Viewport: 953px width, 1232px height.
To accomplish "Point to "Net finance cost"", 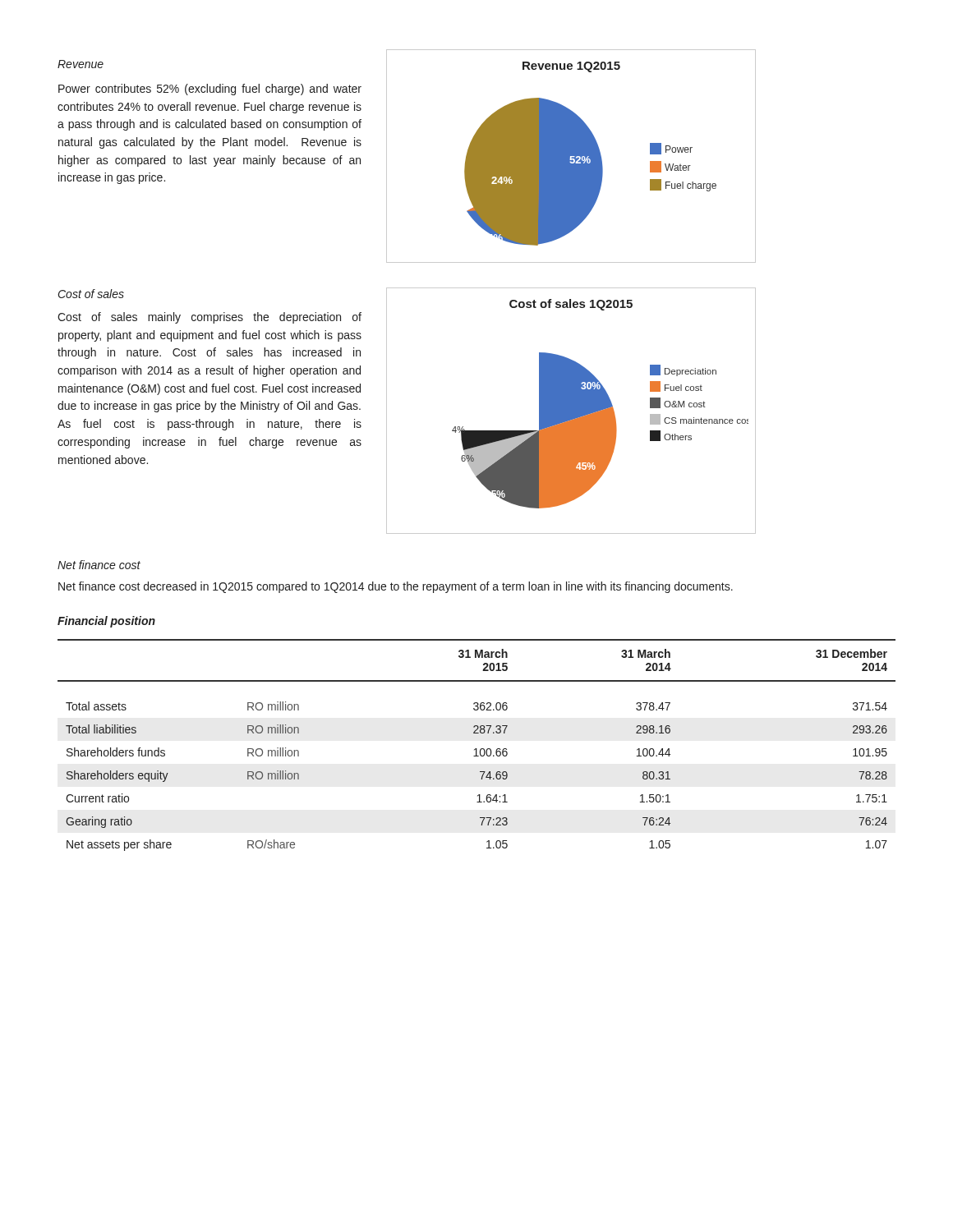I will click(99, 565).
